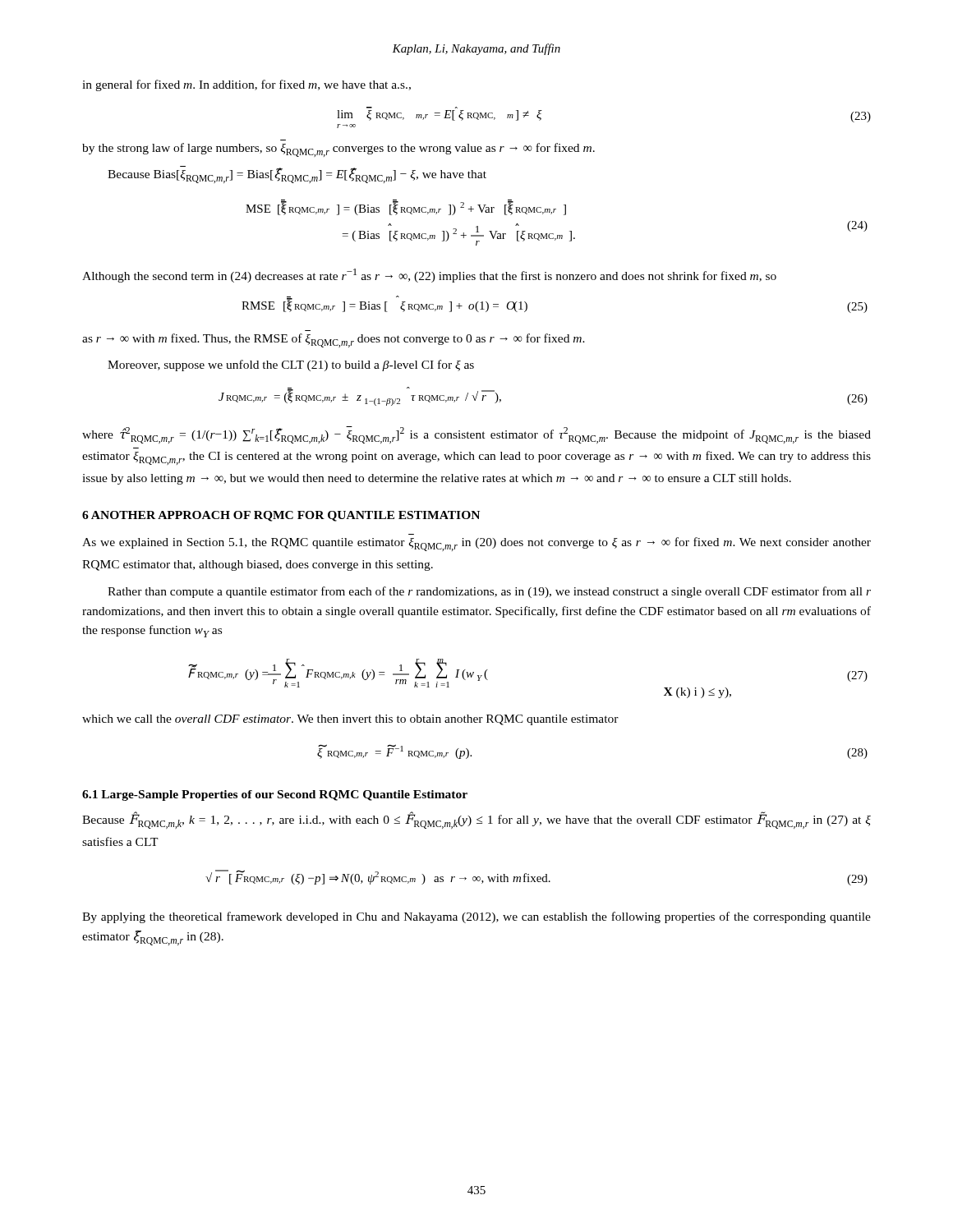This screenshot has height=1232, width=953.
Task: Find the formula containing "F̃ ∼ RQMC,m,r (y)"
Action: [476, 675]
